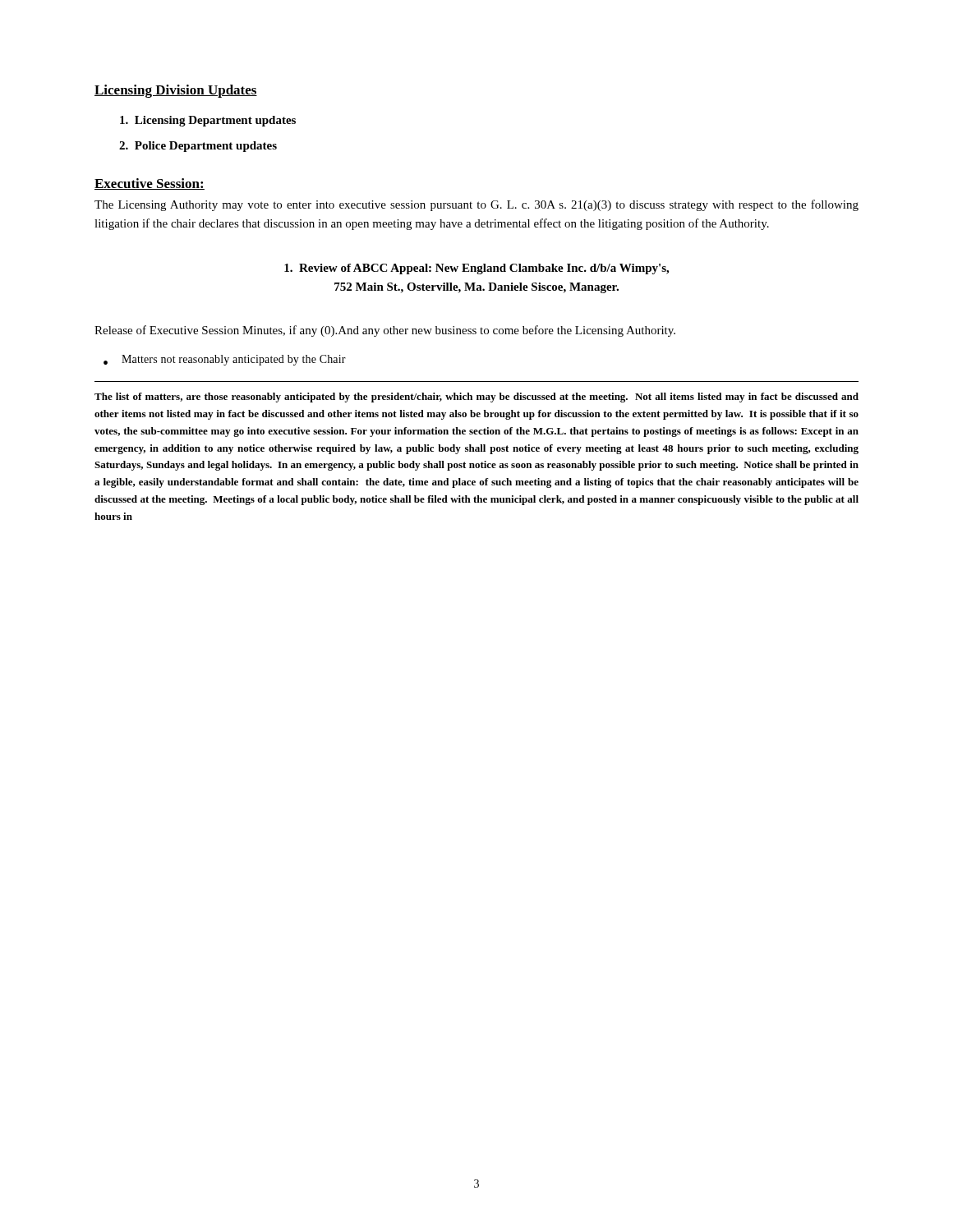Screen dimensions: 1232x953
Task: Select the text block that says "The Licensing Authority may vote to enter"
Action: (476, 214)
